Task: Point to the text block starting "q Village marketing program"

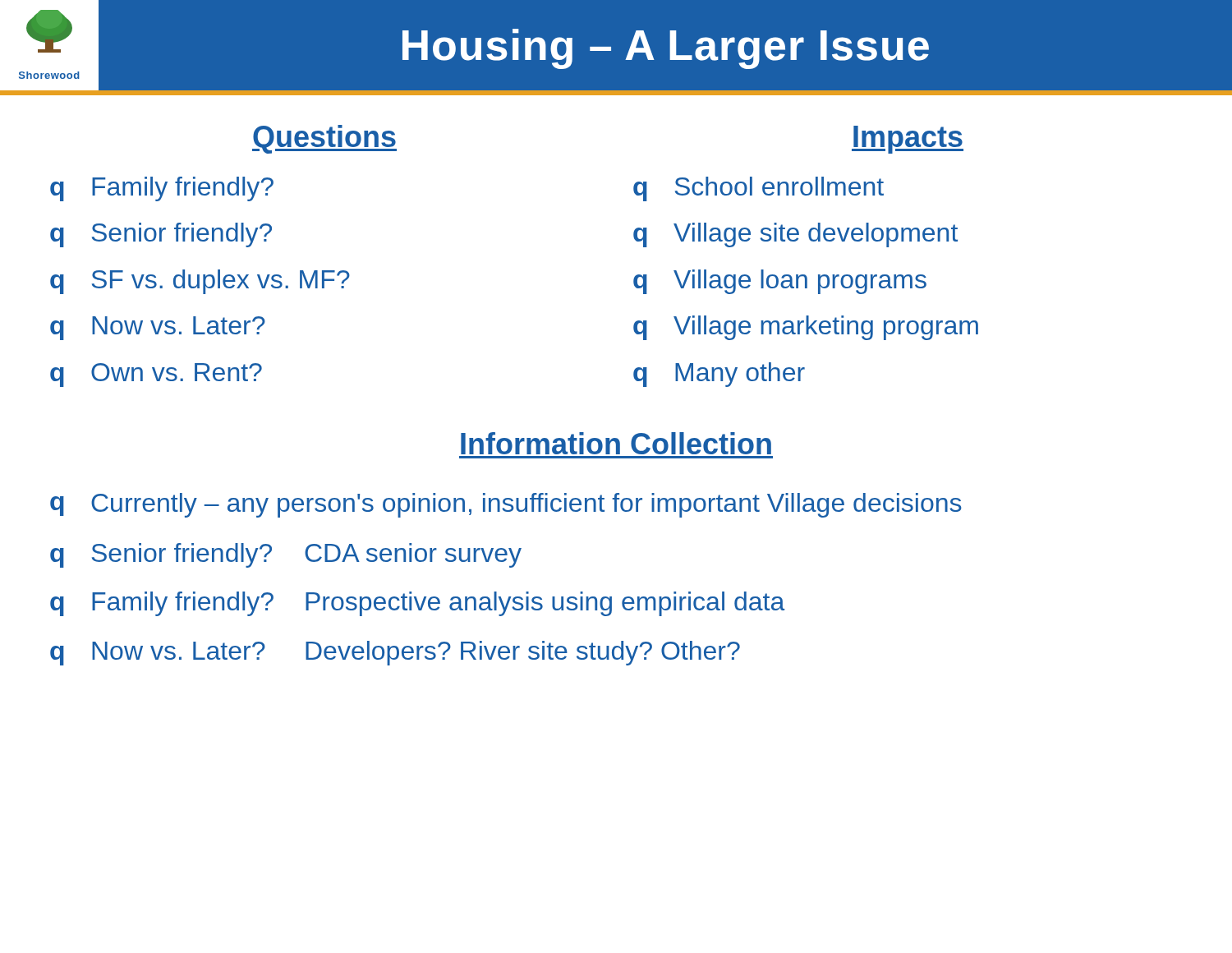Action: (806, 326)
